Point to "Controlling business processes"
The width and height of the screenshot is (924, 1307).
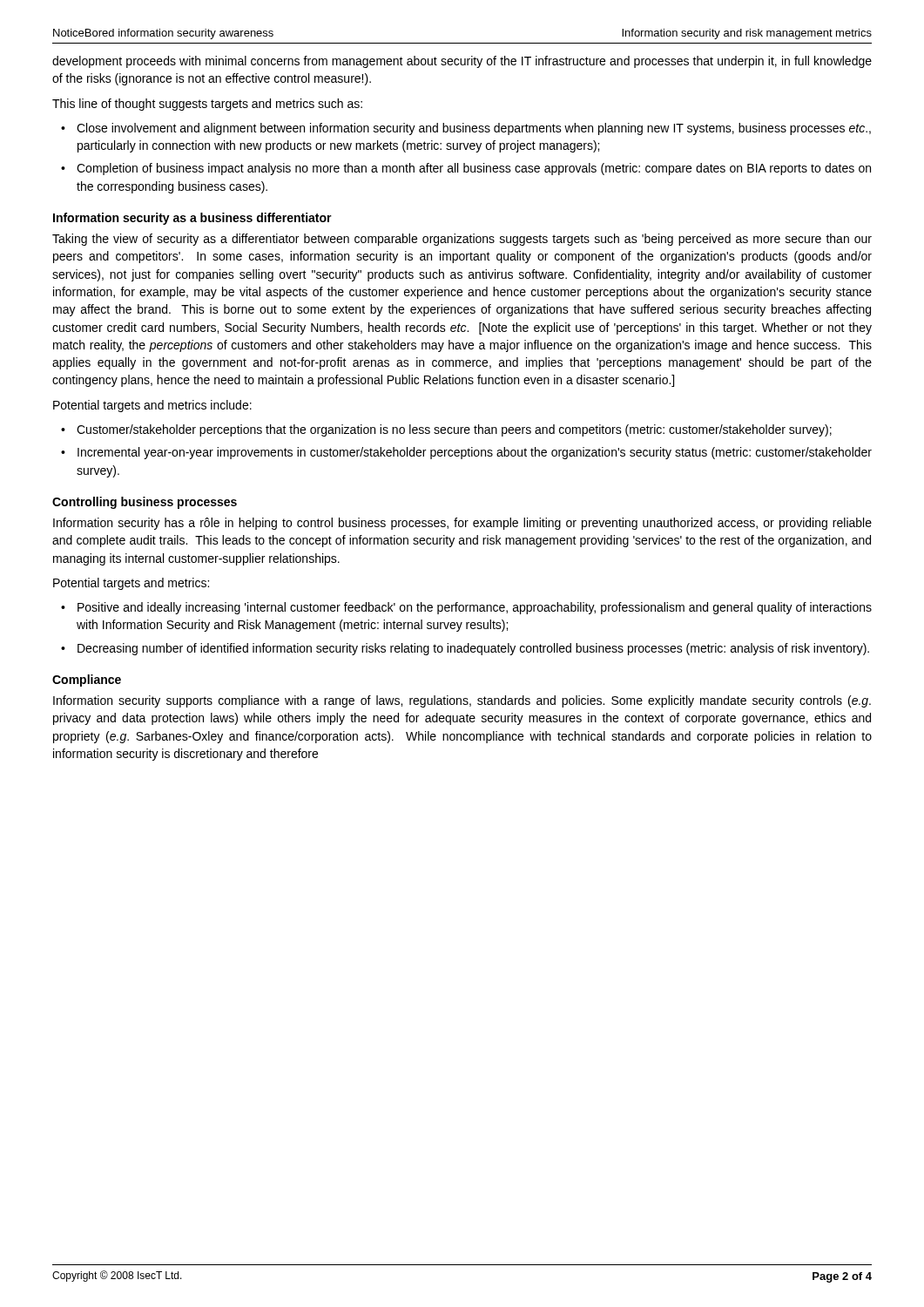(x=145, y=502)
